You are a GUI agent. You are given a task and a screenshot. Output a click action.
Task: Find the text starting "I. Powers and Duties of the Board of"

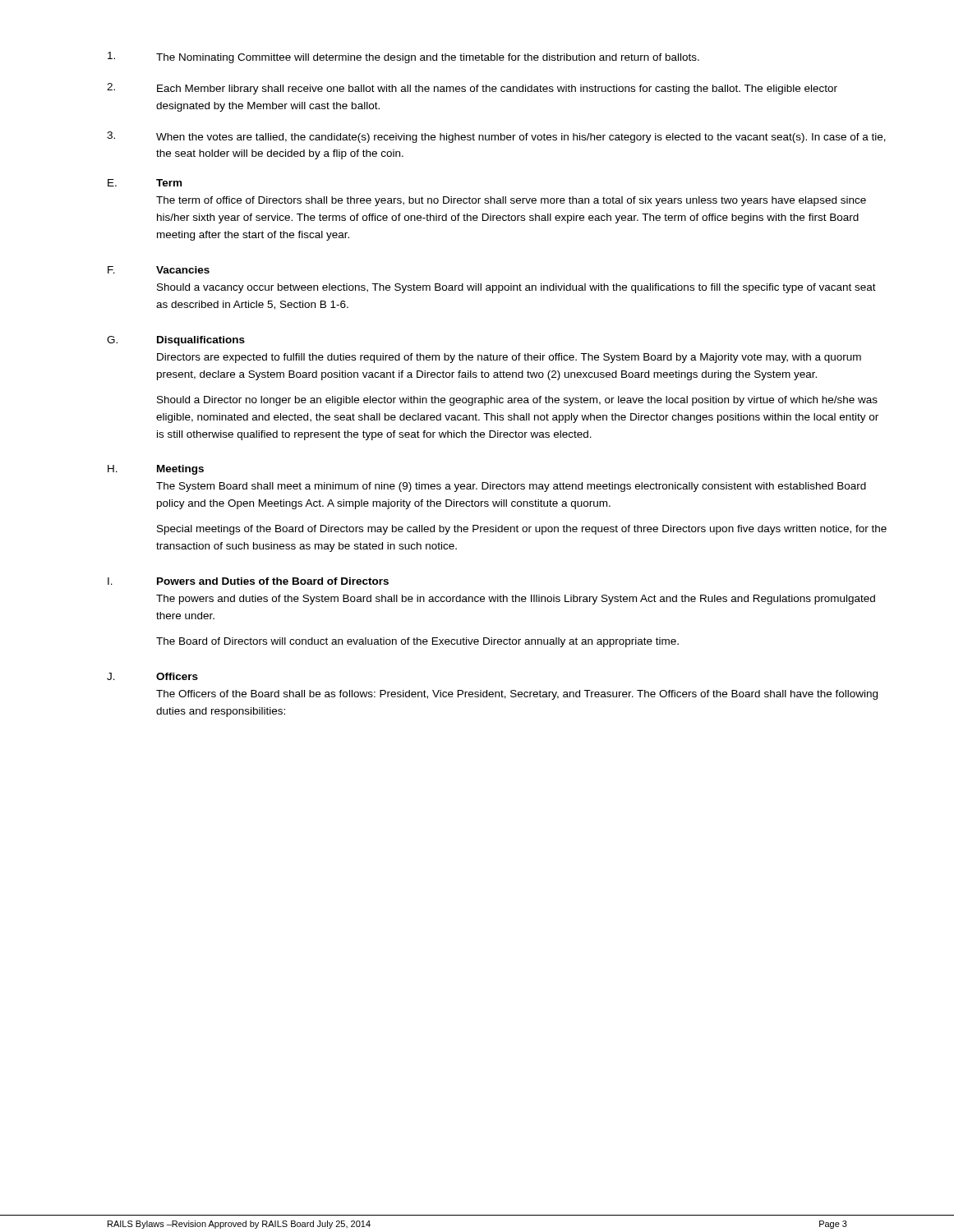248,581
